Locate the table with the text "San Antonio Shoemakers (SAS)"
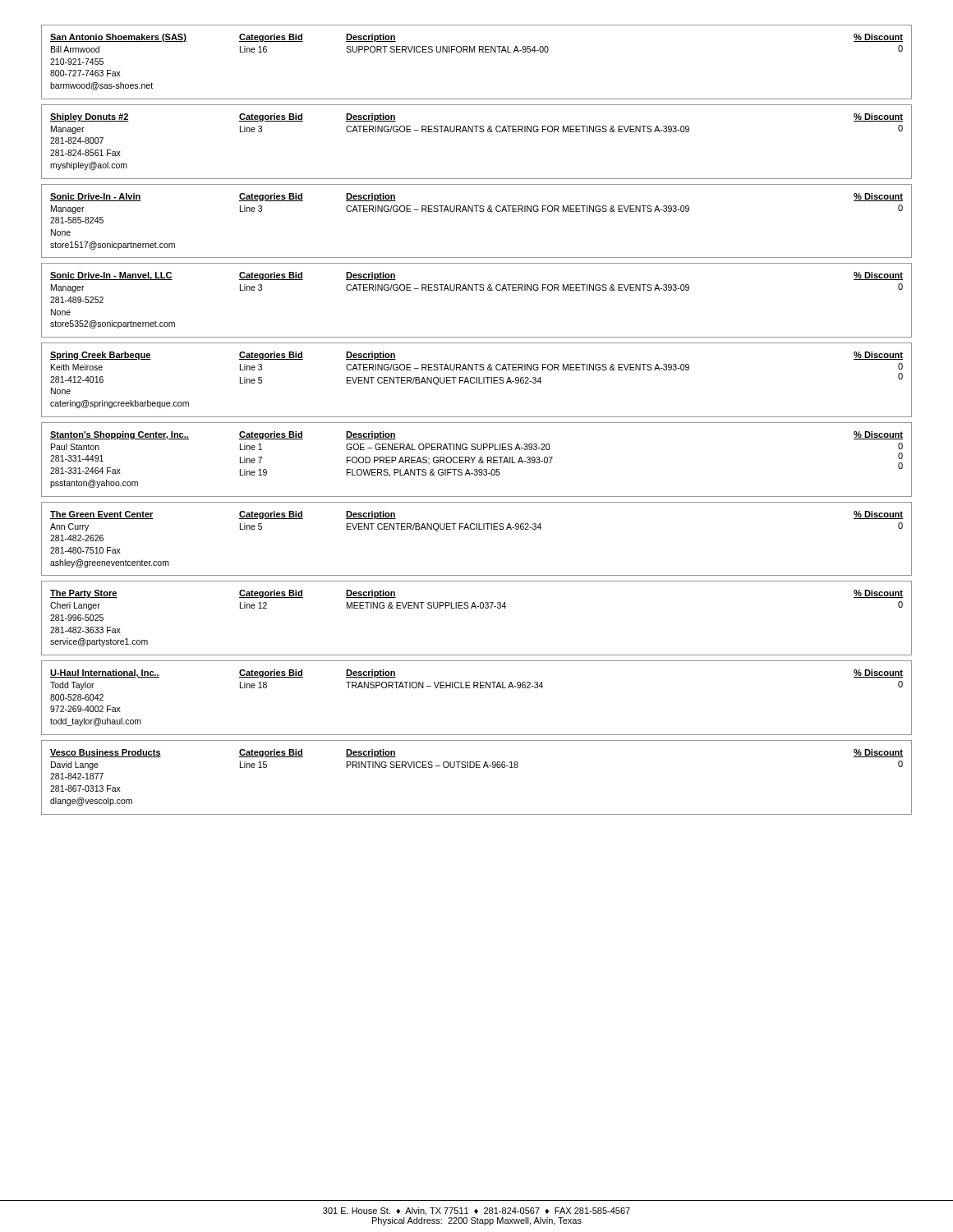Image resolution: width=953 pixels, height=1232 pixels. [x=476, y=62]
